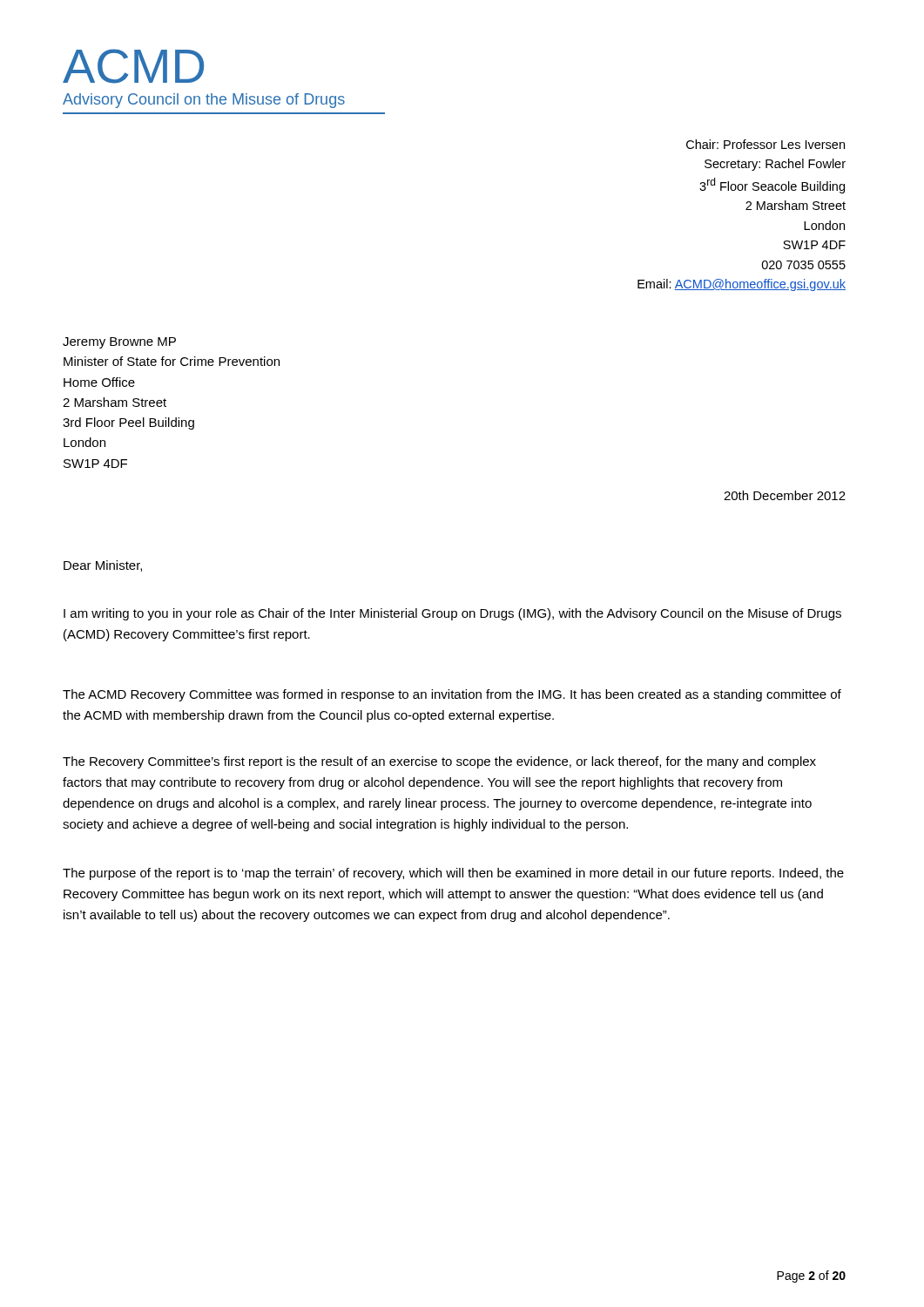Locate the block of text that opens with "Jeremy Browne MP Minister"
Viewport: 924px width, 1307px height.
click(x=172, y=402)
